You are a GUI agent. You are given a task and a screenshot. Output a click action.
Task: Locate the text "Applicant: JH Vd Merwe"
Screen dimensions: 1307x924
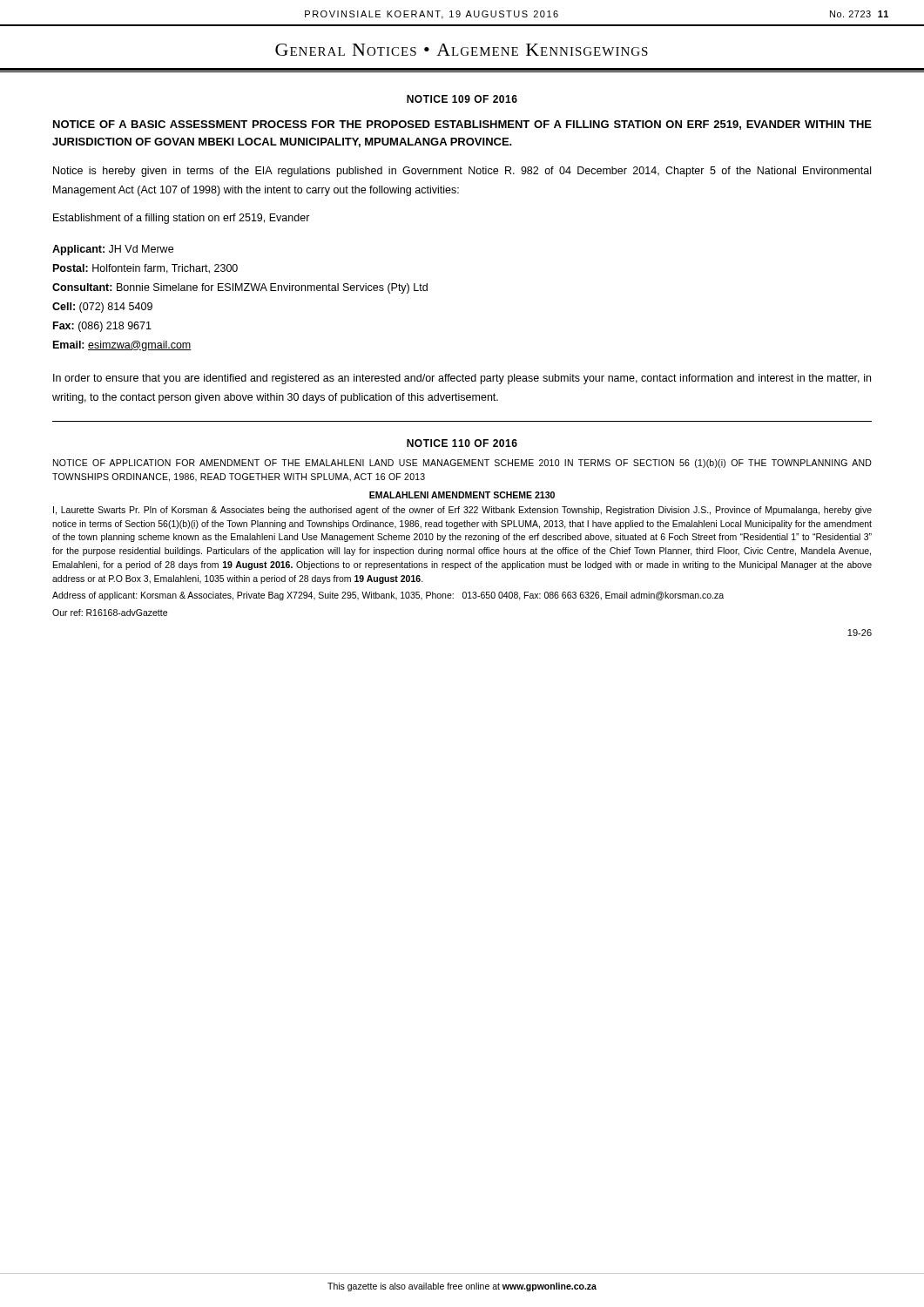[113, 249]
